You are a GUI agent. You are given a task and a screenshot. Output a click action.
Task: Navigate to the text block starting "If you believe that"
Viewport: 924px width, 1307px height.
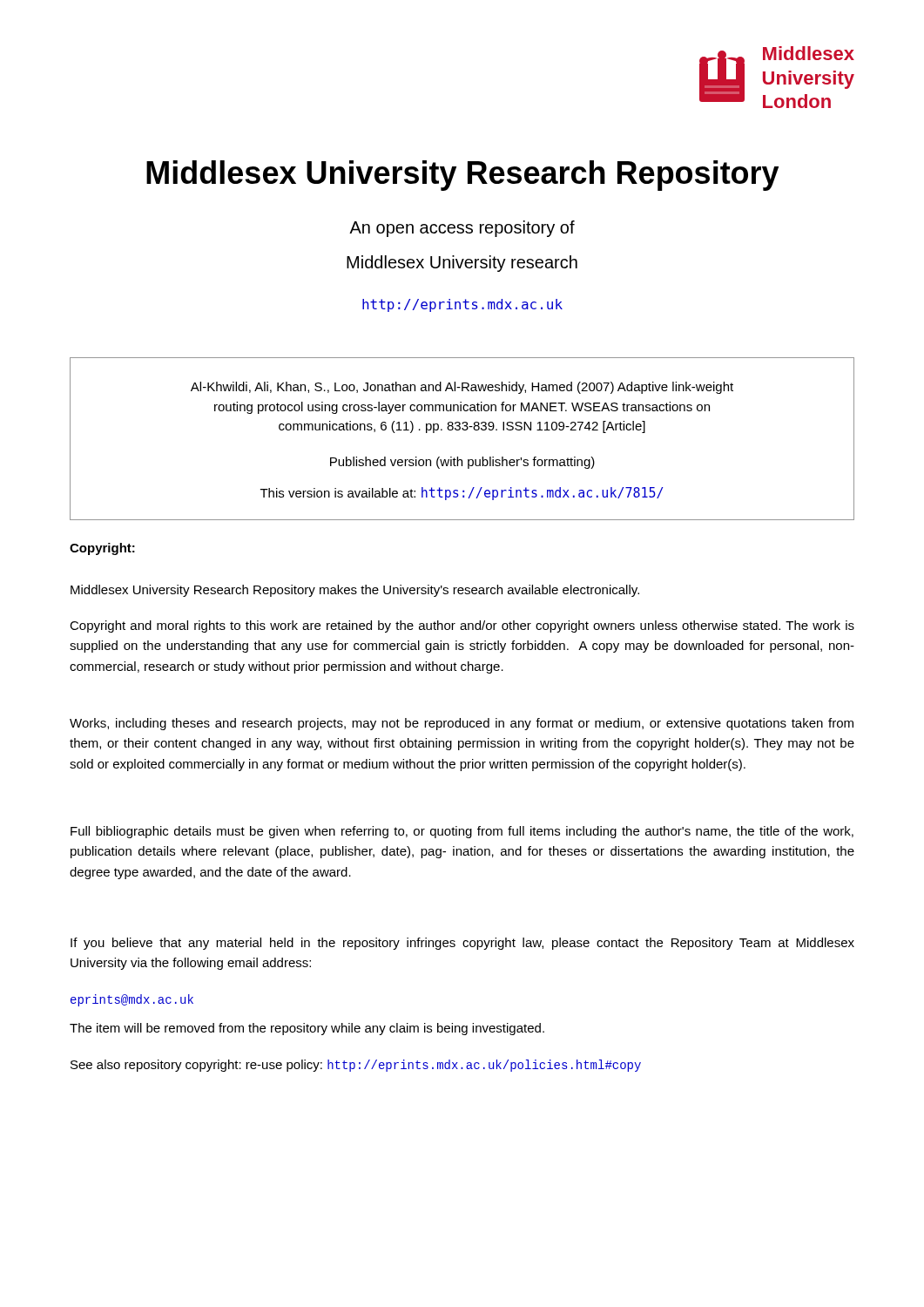point(462,952)
